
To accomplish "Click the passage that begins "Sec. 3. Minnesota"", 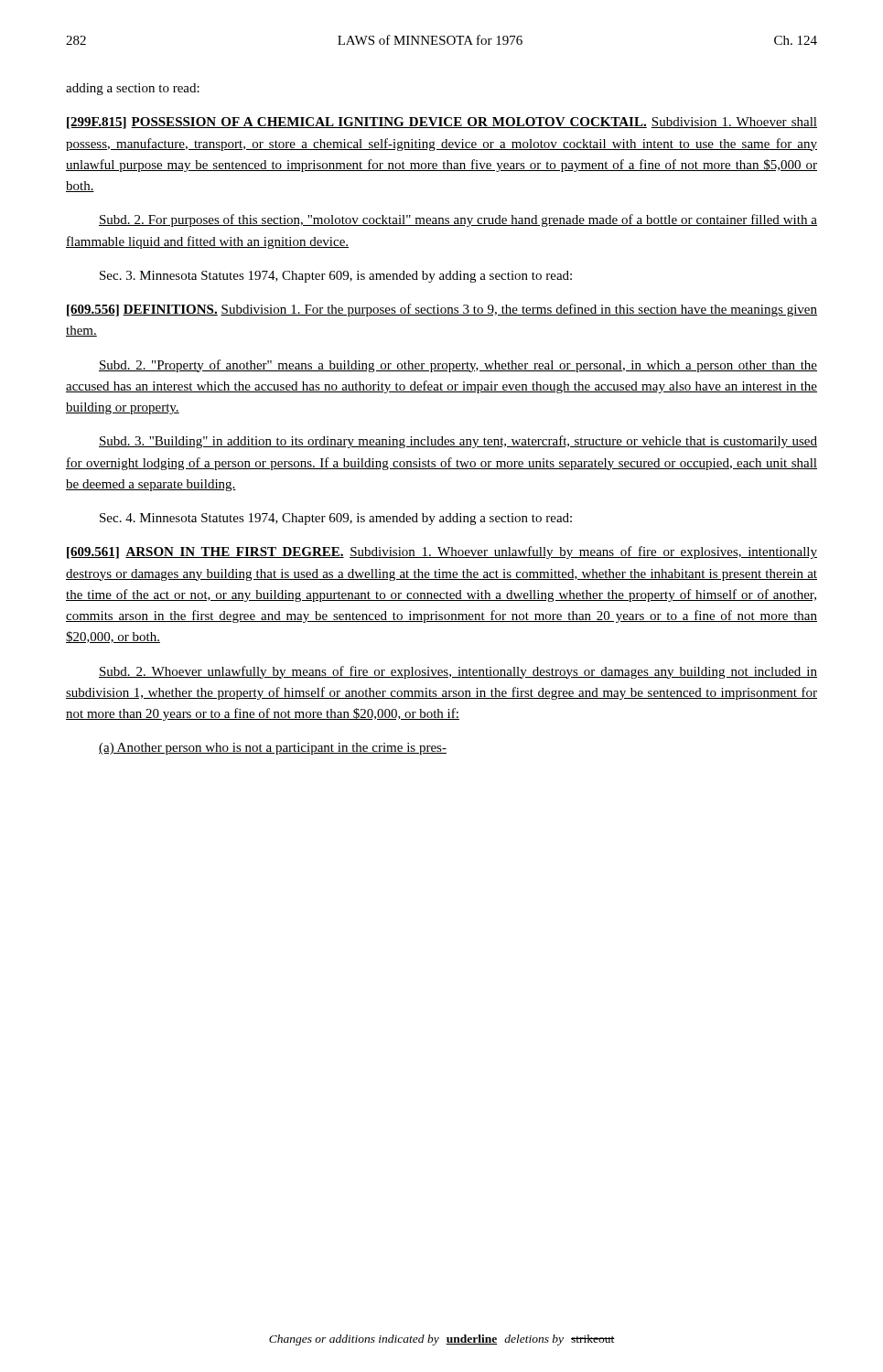I will pyautogui.click(x=442, y=276).
